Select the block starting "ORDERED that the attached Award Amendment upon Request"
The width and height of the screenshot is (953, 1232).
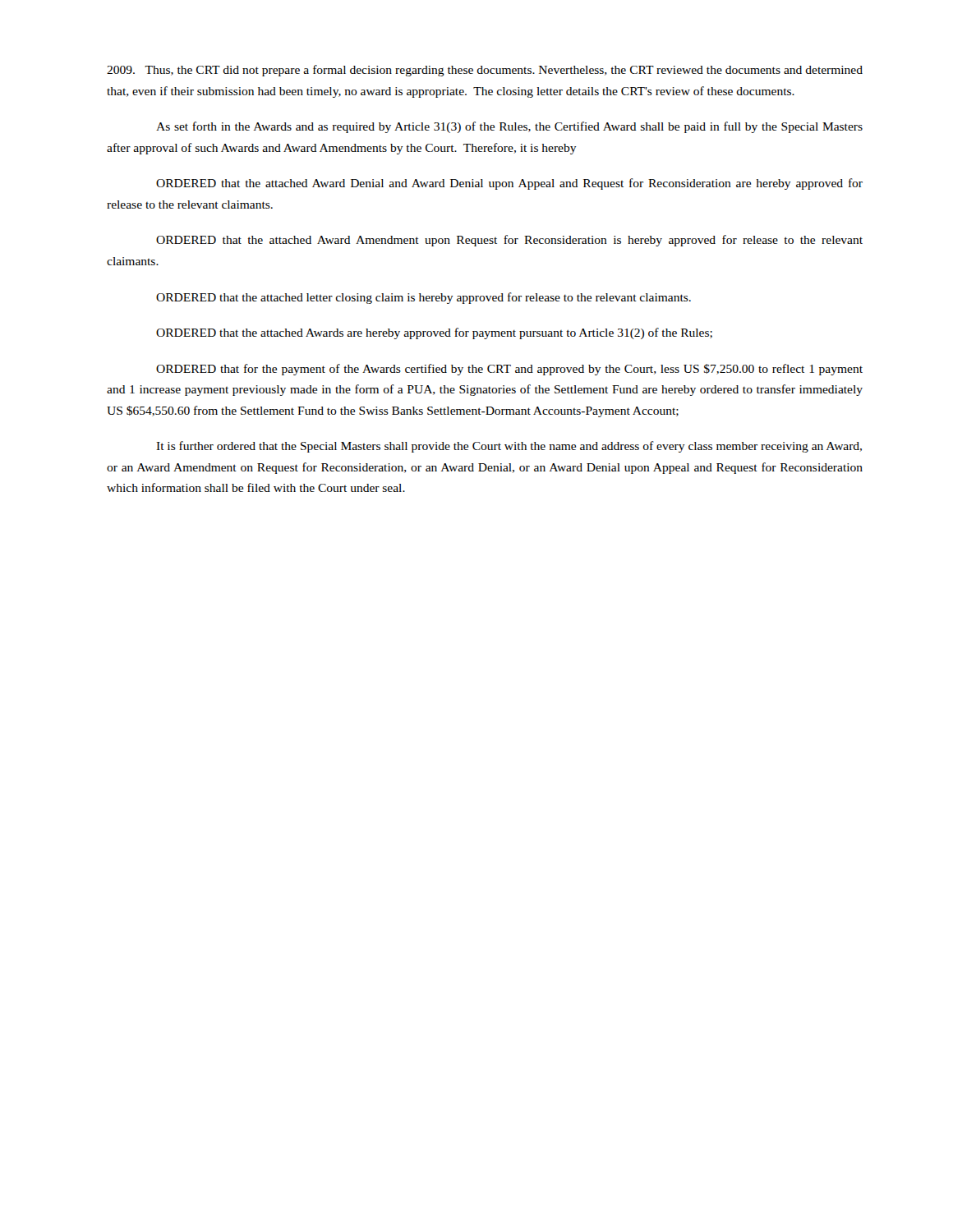[x=485, y=250]
